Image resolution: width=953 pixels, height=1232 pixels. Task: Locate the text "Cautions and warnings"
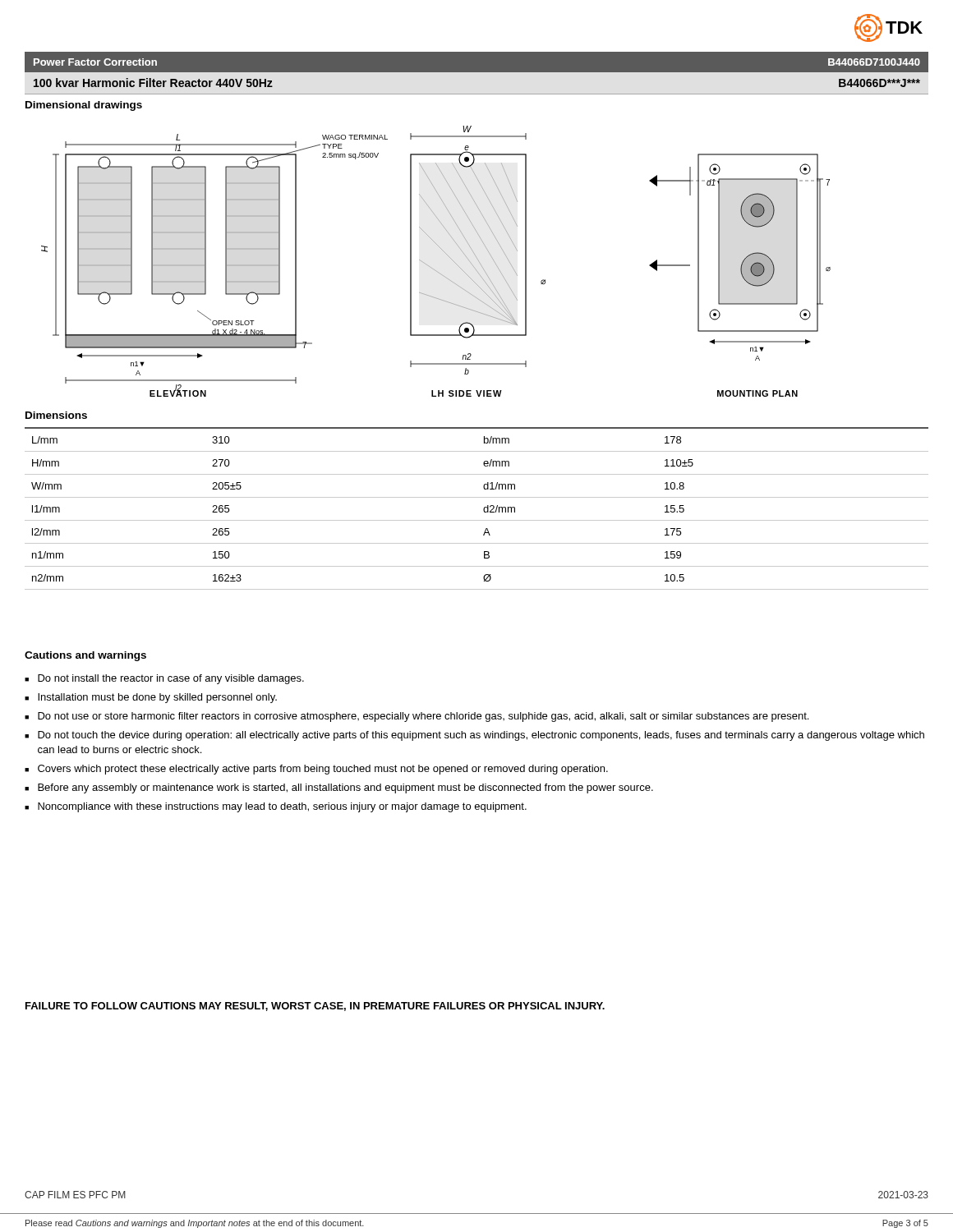(86, 655)
